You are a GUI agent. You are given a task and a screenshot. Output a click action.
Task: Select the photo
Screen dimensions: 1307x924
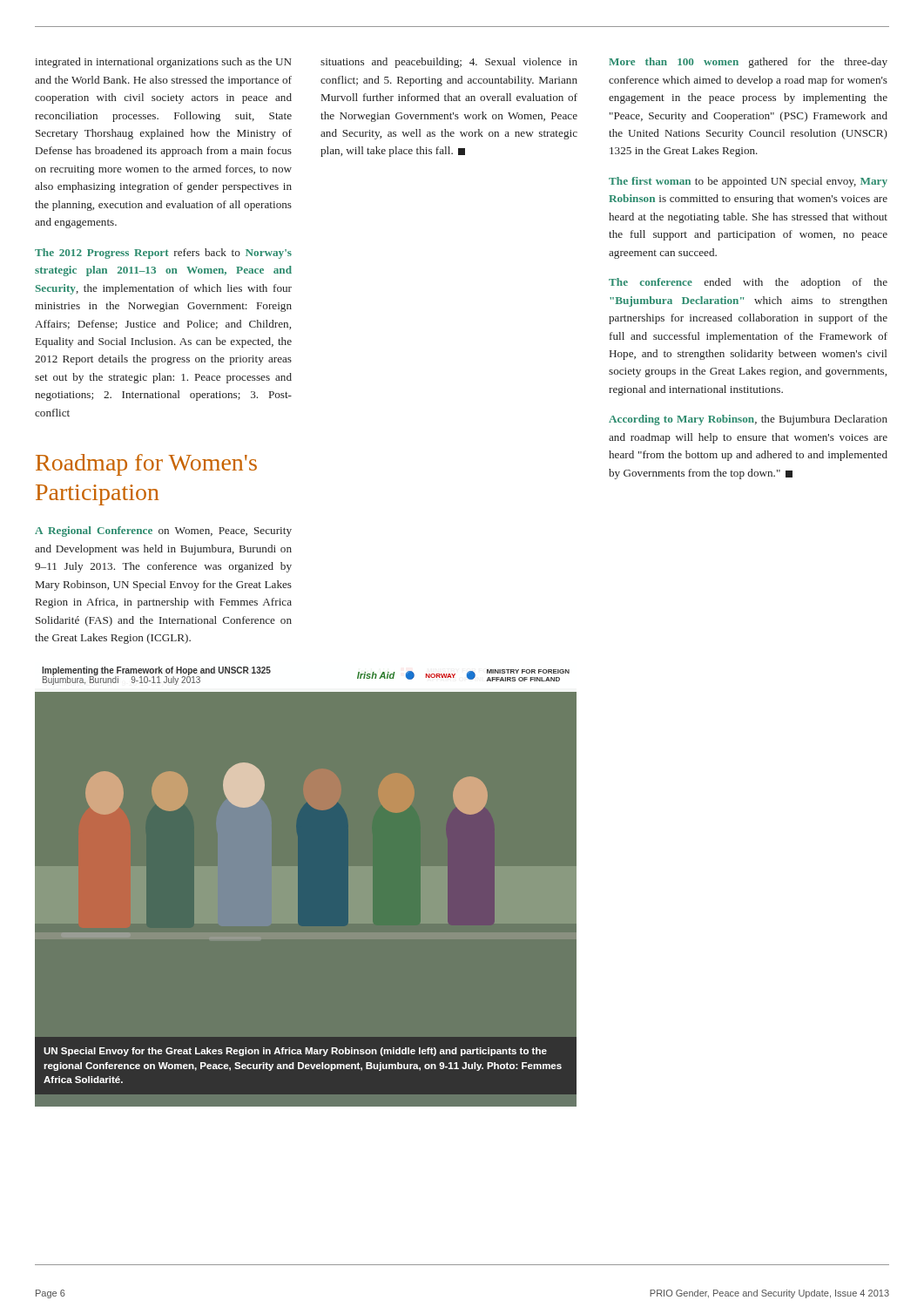(306, 884)
